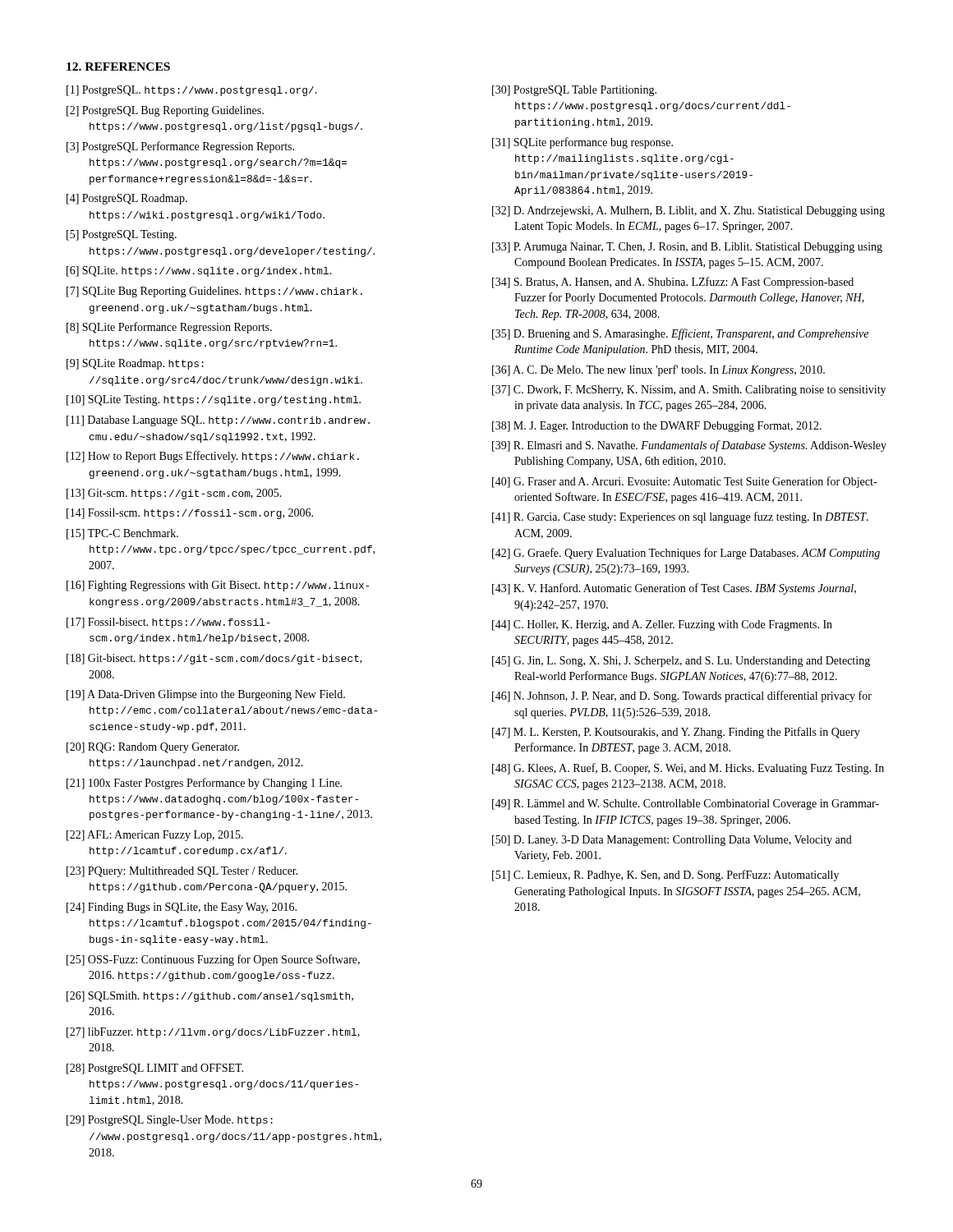The image size is (953, 1232).
Task: Navigate to the element starting "[32] D. Andrzejewski, A. Mulhern, B. Liblit, and"
Action: coord(688,218)
